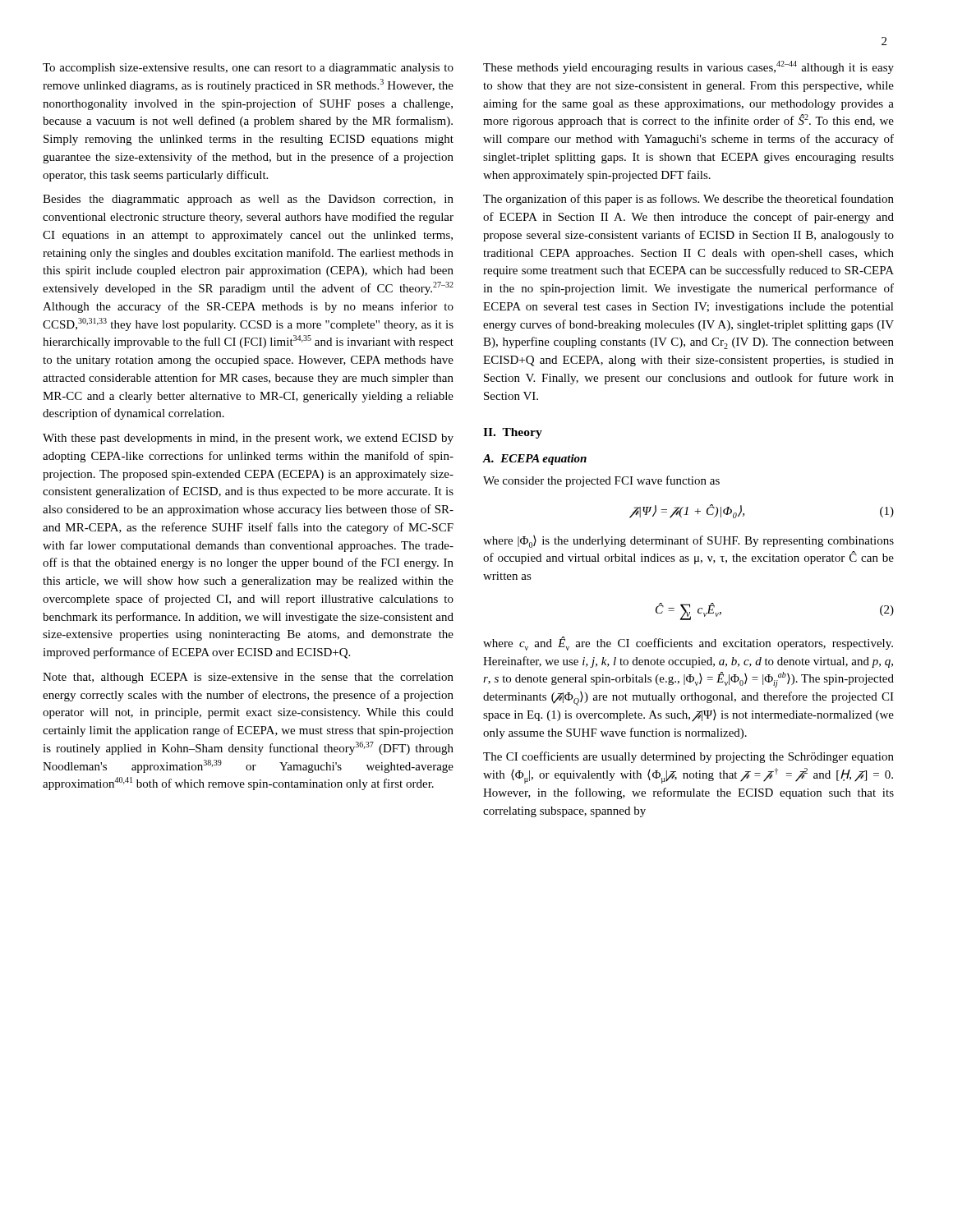Where is the passage that starts "We consider the projected FCI"?
This screenshot has width=953, height=1232.
point(688,482)
